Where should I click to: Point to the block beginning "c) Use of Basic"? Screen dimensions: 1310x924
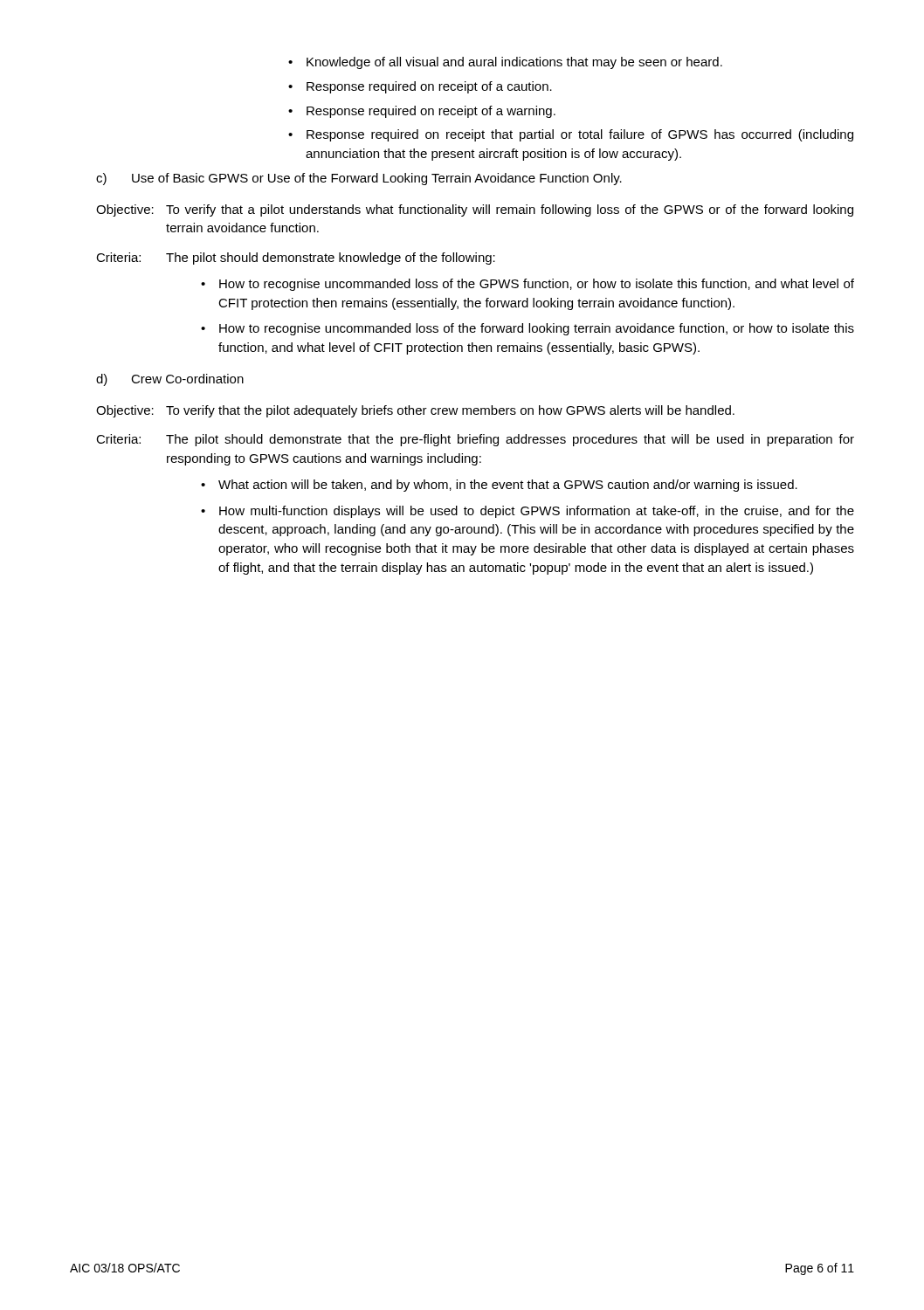tap(475, 178)
